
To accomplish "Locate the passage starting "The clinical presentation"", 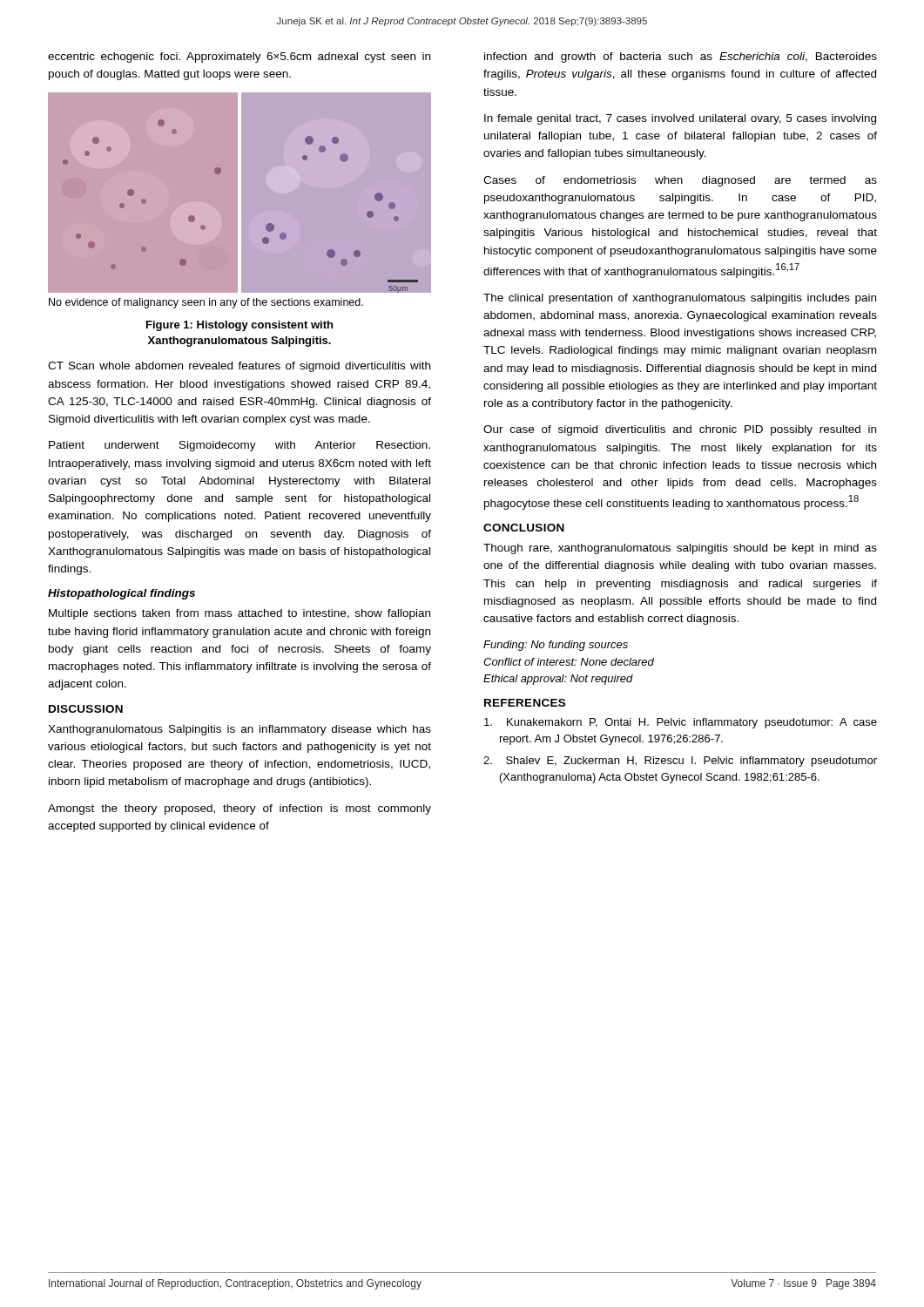I will (680, 351).
